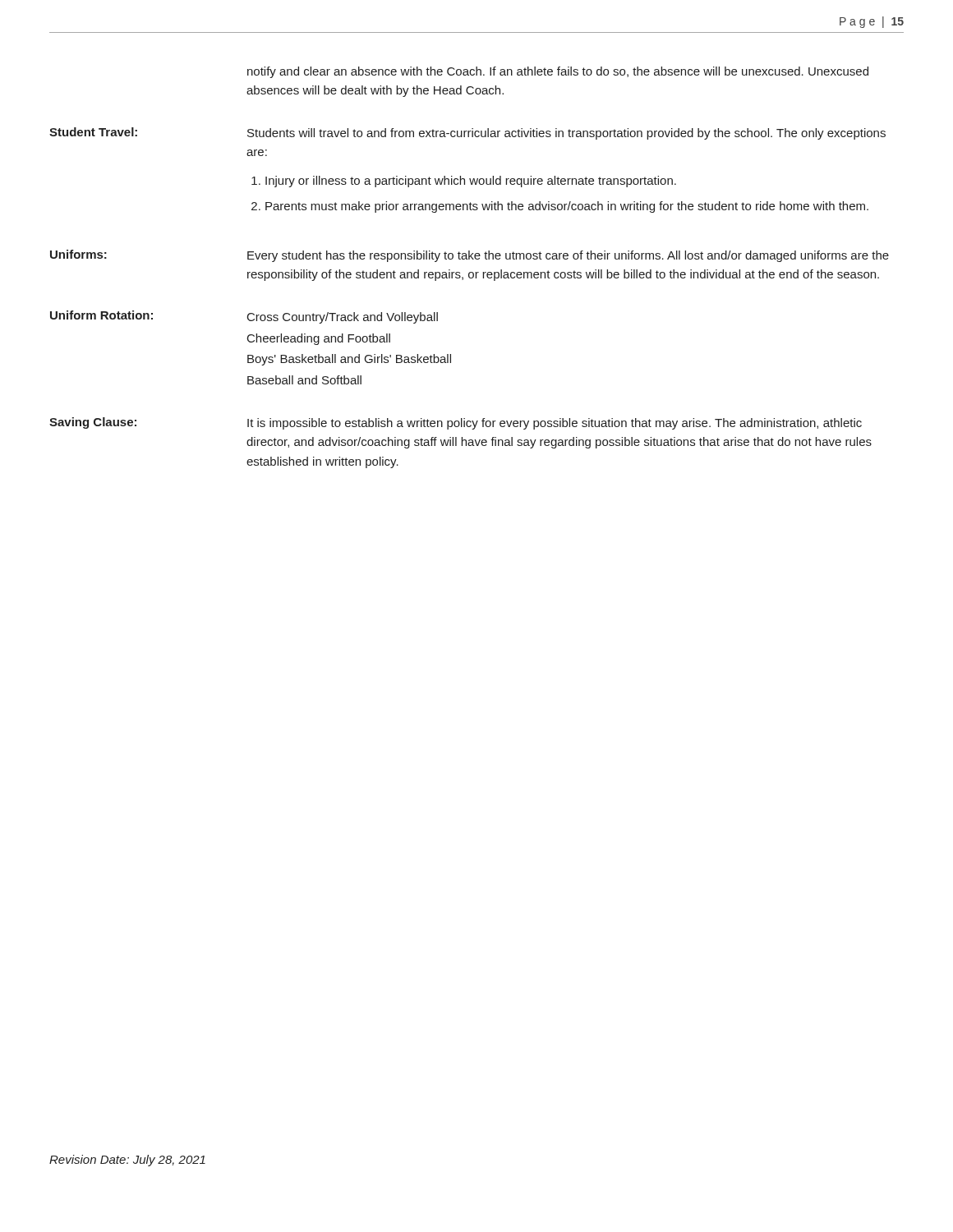Image resolution: width=953 pixels, height=1232 pixels.
Task: Click on the text block starting "Uniform Rotation:"
Action: tap(102, 315)
